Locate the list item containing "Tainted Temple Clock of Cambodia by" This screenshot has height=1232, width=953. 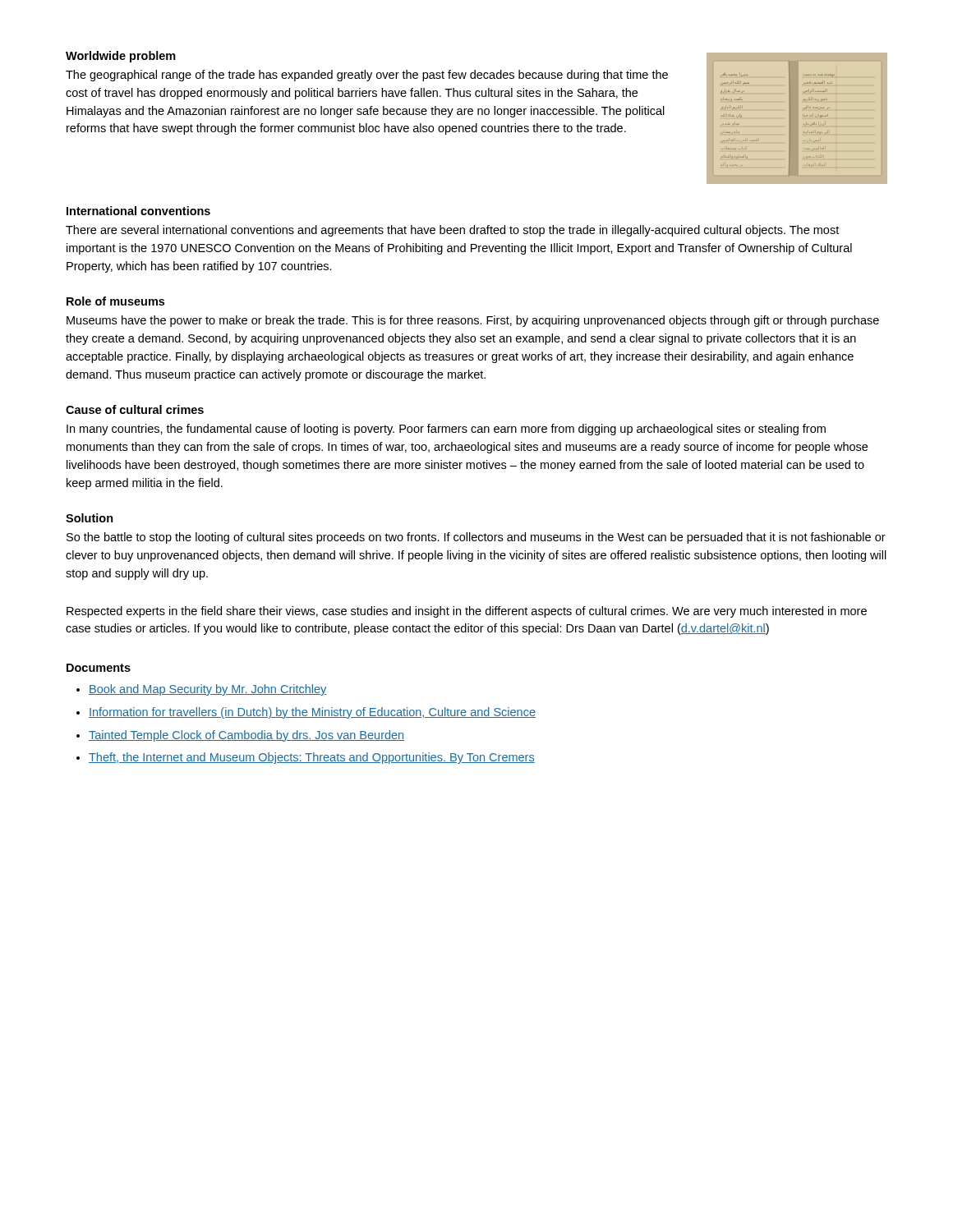pos(246,736)
